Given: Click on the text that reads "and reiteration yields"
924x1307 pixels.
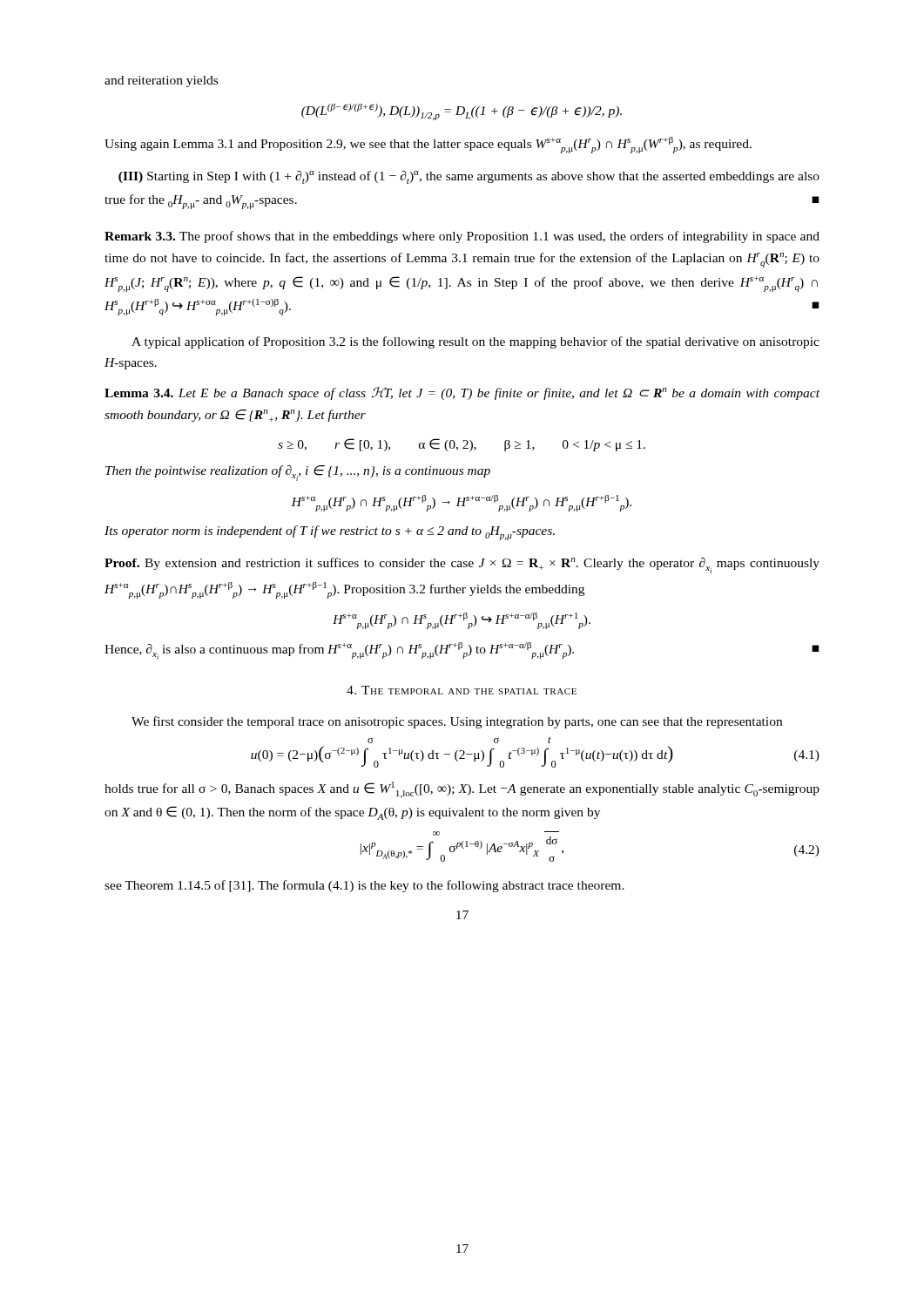Looking at the screenshot, I should point(161,80).
